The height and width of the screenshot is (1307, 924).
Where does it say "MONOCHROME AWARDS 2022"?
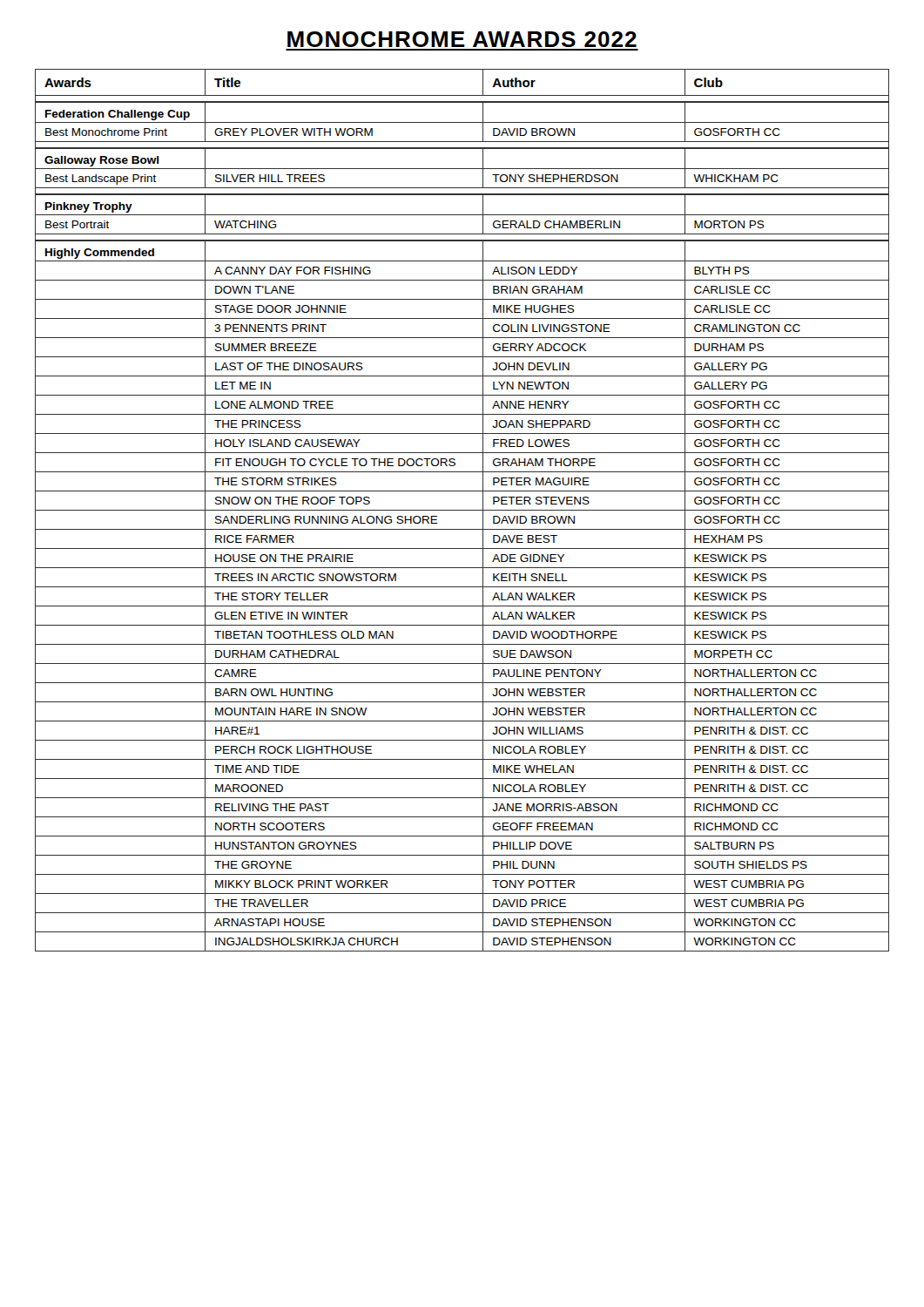point(462,39)
